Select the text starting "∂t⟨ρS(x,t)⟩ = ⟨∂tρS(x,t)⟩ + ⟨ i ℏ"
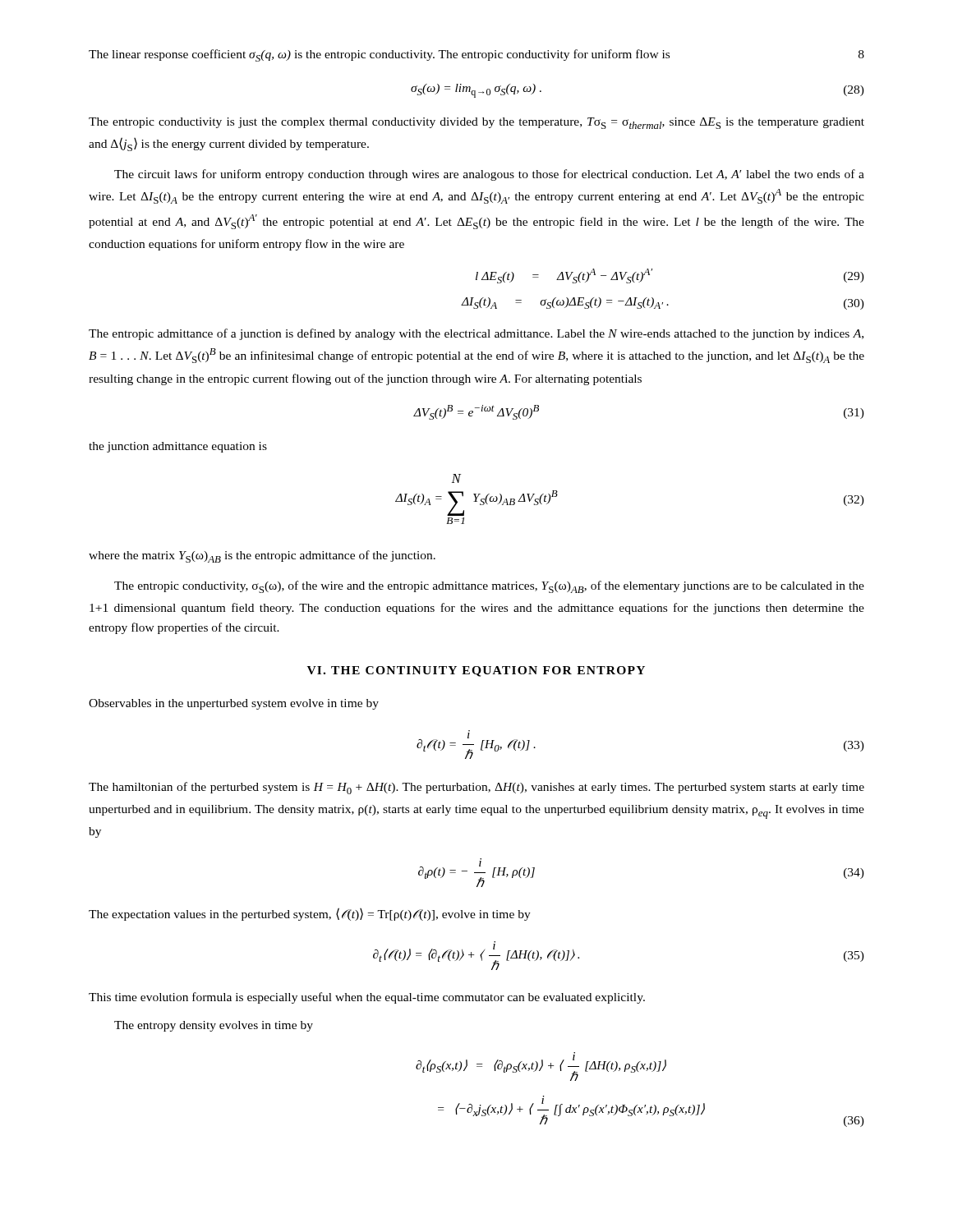 [476, 1088]
